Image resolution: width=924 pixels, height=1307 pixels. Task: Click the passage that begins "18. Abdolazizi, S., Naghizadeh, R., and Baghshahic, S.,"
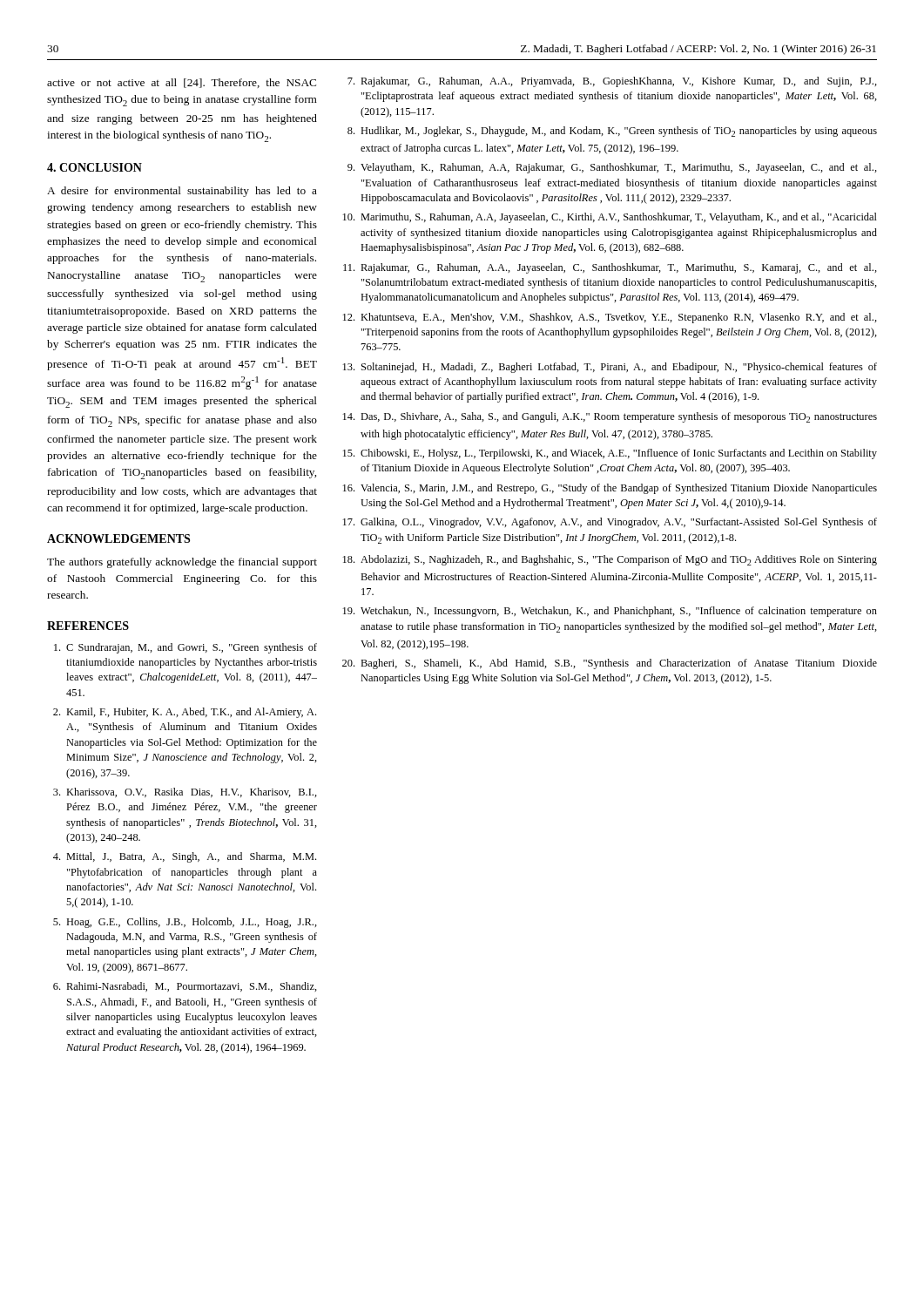(x=609, y=576)
